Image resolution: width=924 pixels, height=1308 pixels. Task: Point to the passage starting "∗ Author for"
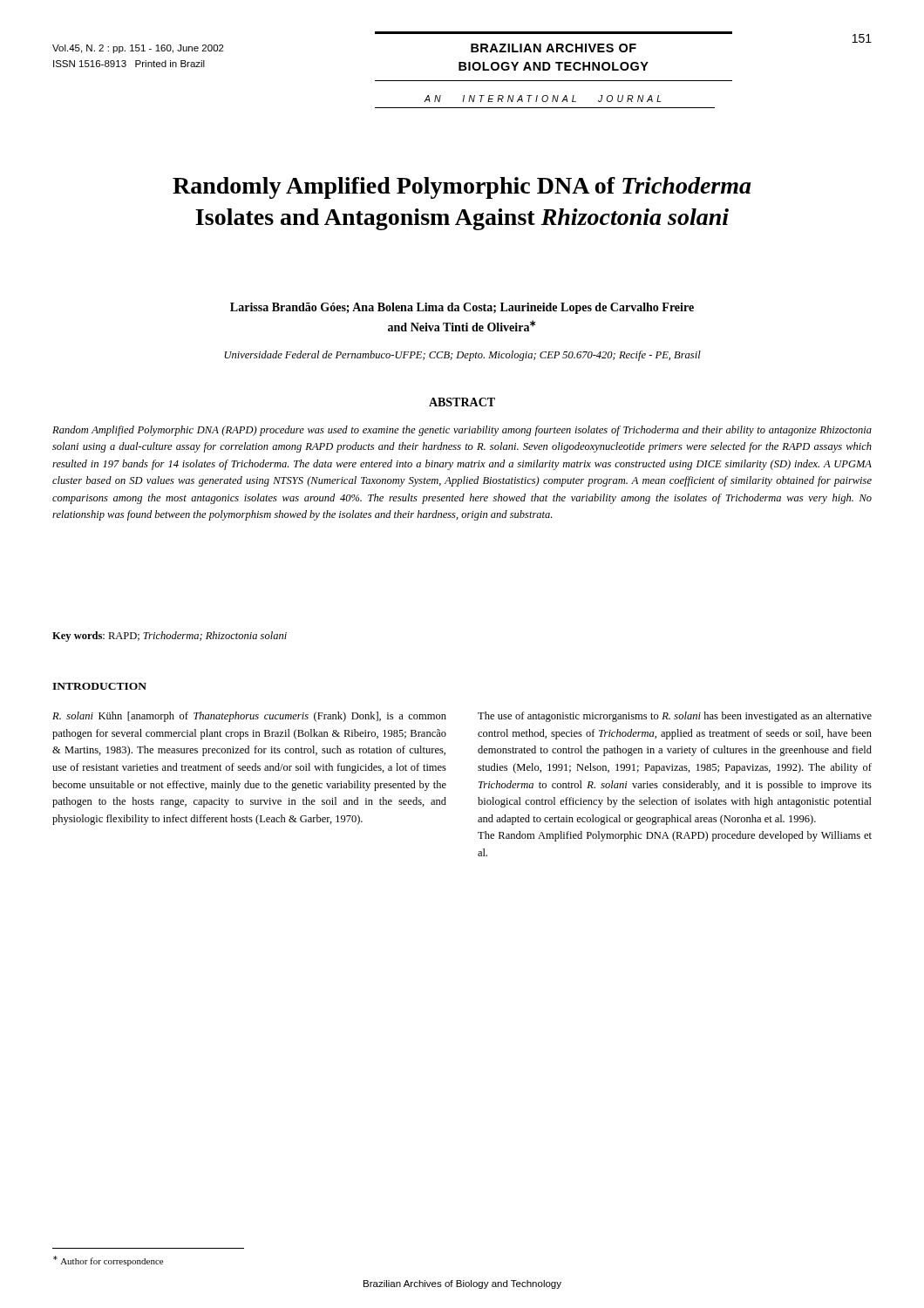108,1260
